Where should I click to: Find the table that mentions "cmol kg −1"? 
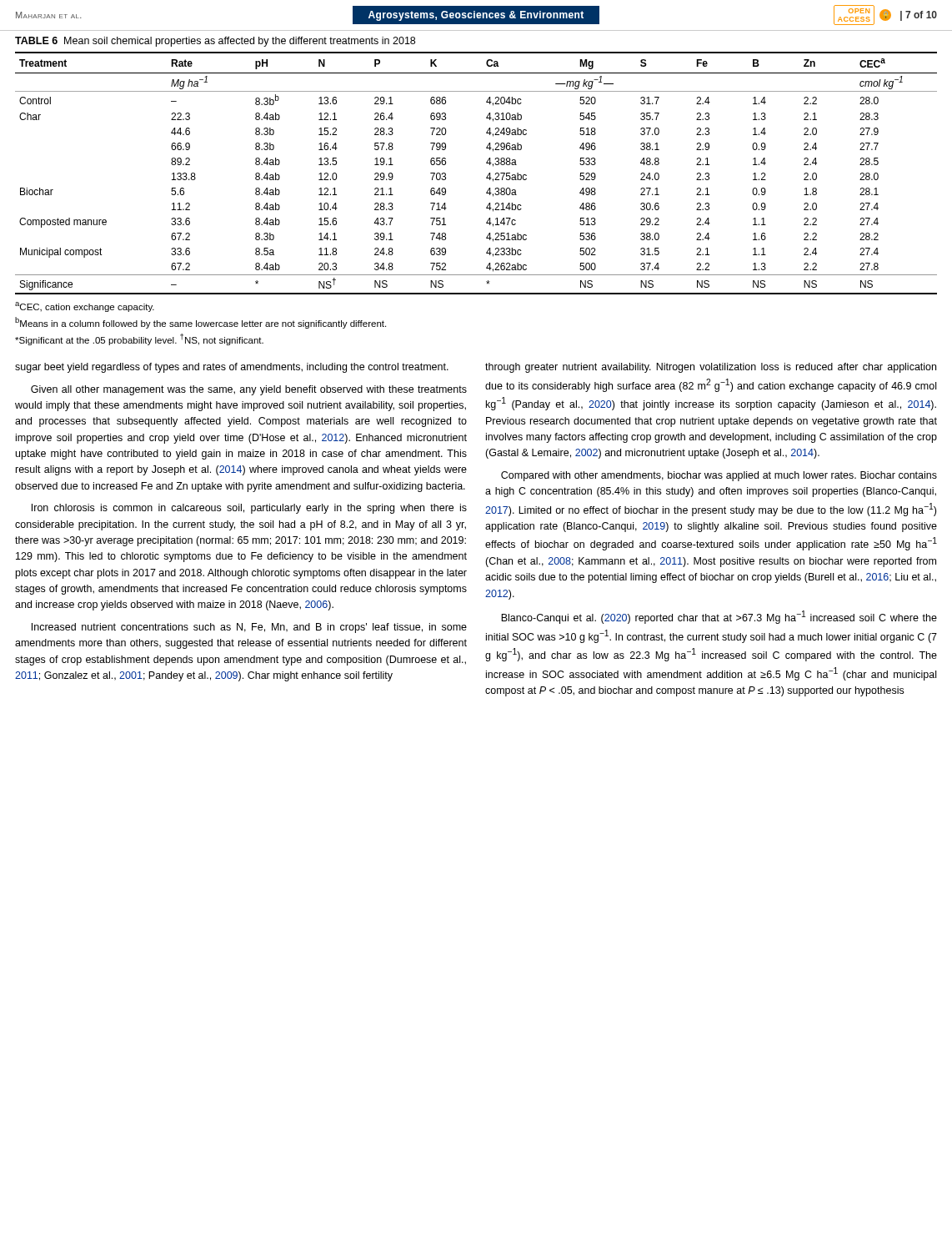point(476,173)
